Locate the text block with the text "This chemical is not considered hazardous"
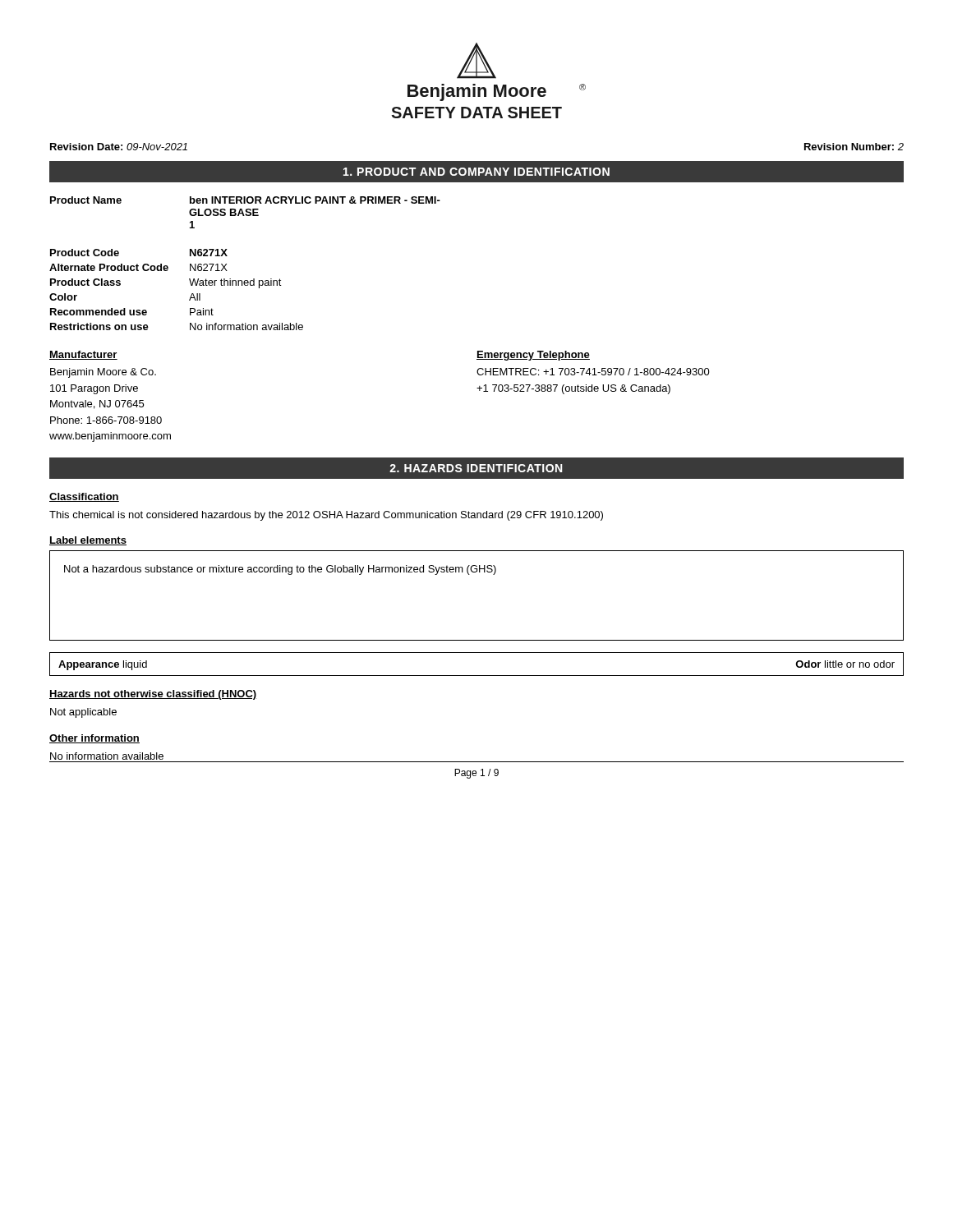 [x=327, y=514]
